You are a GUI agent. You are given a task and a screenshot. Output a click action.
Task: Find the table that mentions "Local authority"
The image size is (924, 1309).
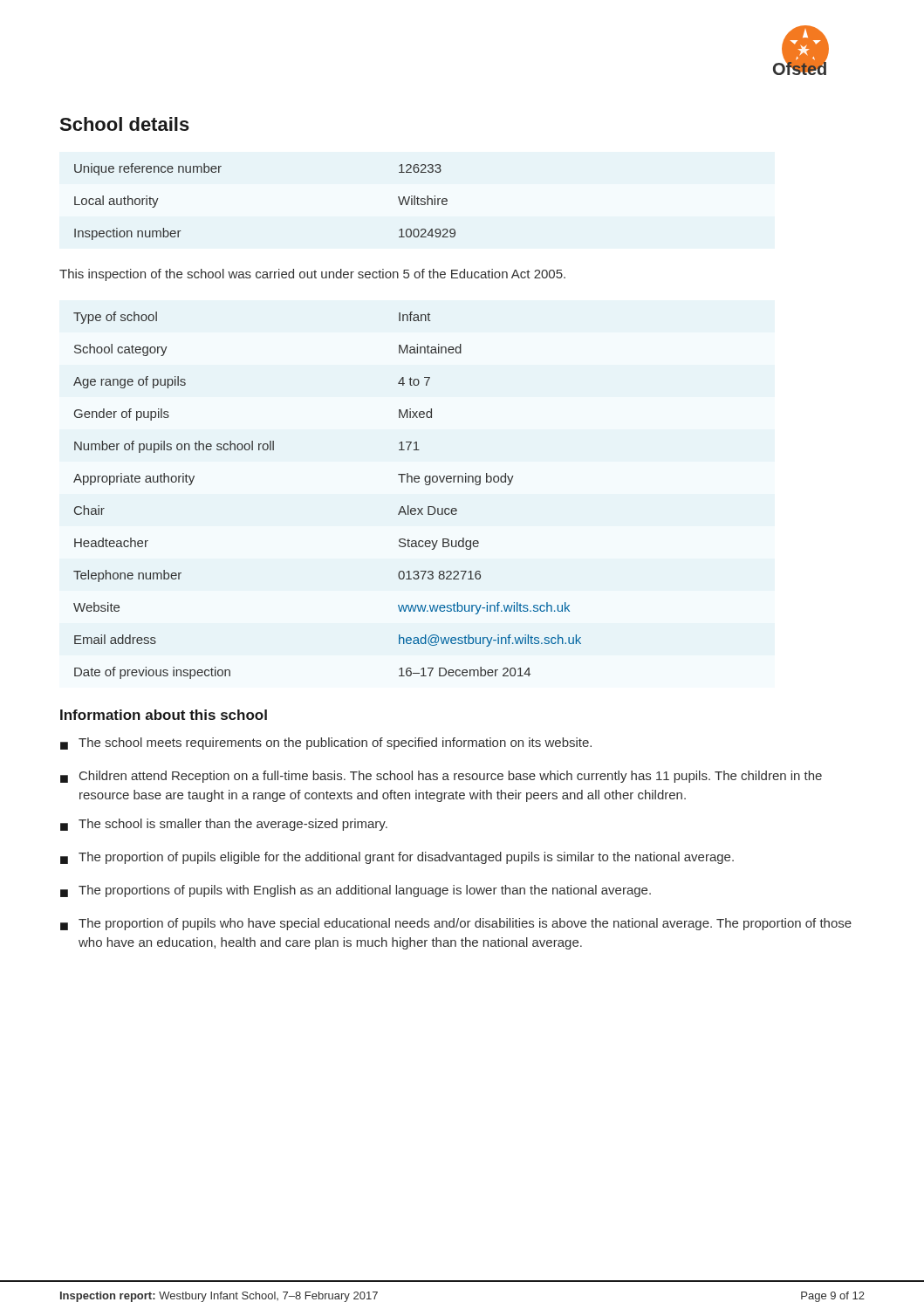462,200
